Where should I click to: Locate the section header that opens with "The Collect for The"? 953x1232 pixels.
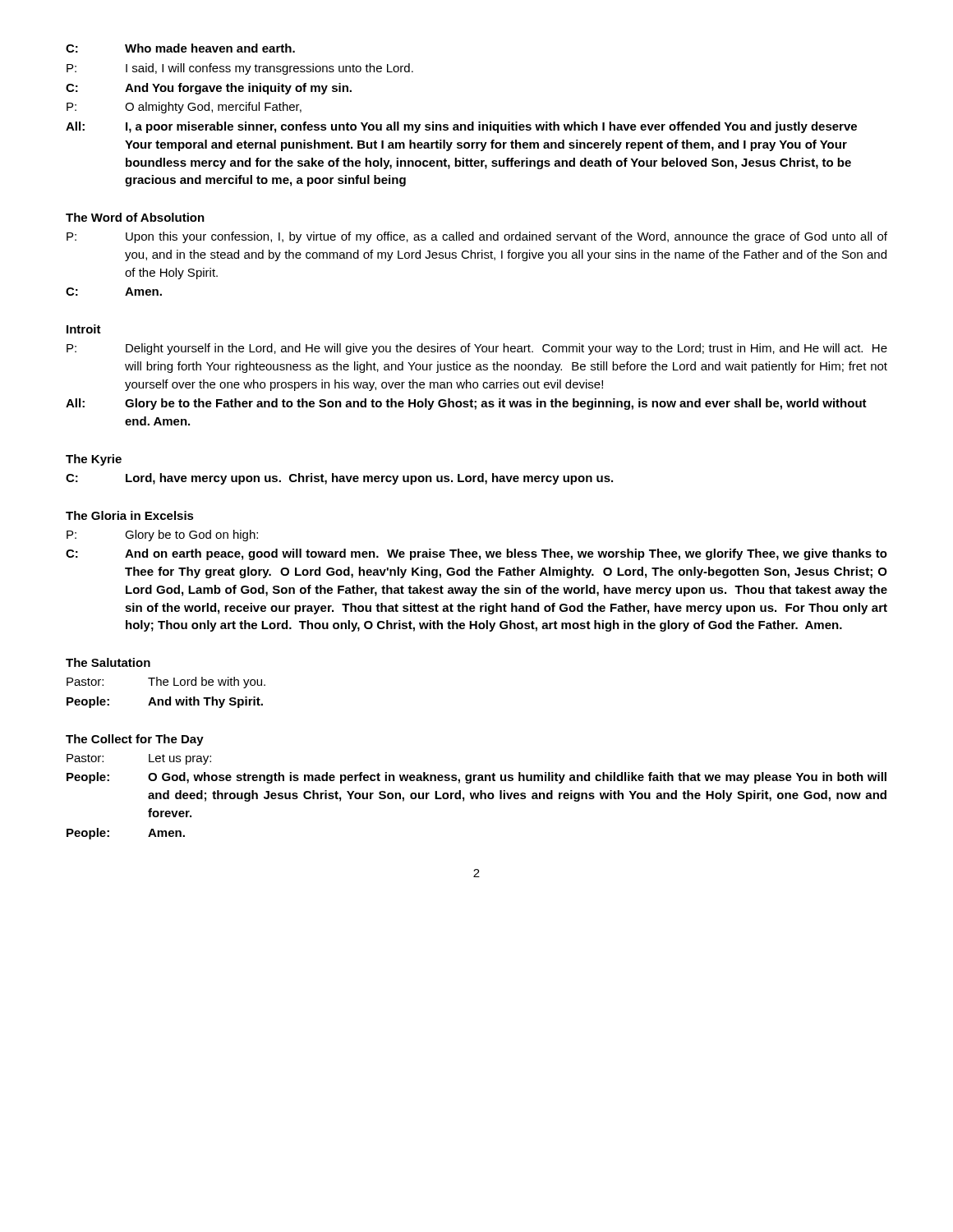pos(135,738)
